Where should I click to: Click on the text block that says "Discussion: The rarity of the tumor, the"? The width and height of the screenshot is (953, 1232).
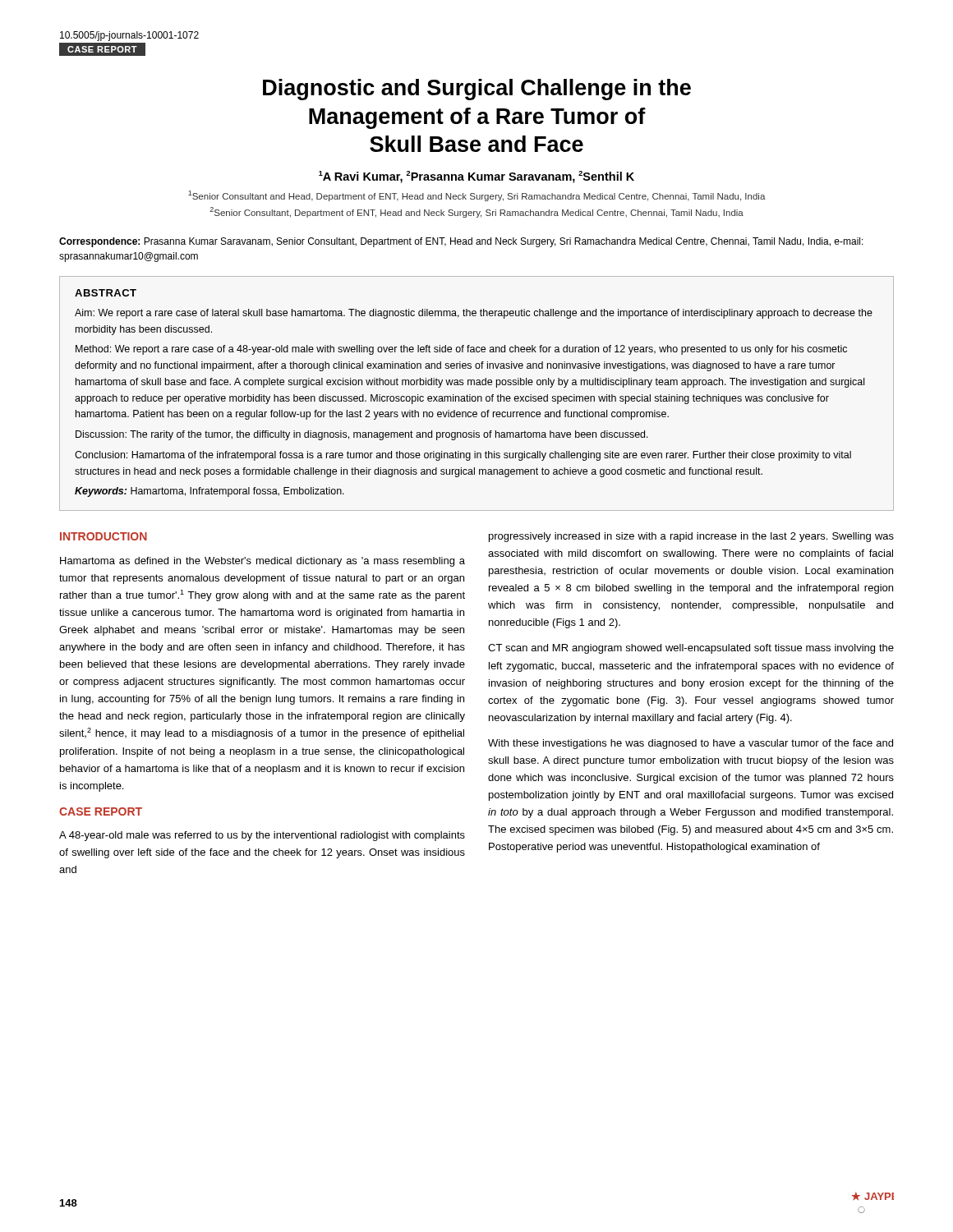362,435
